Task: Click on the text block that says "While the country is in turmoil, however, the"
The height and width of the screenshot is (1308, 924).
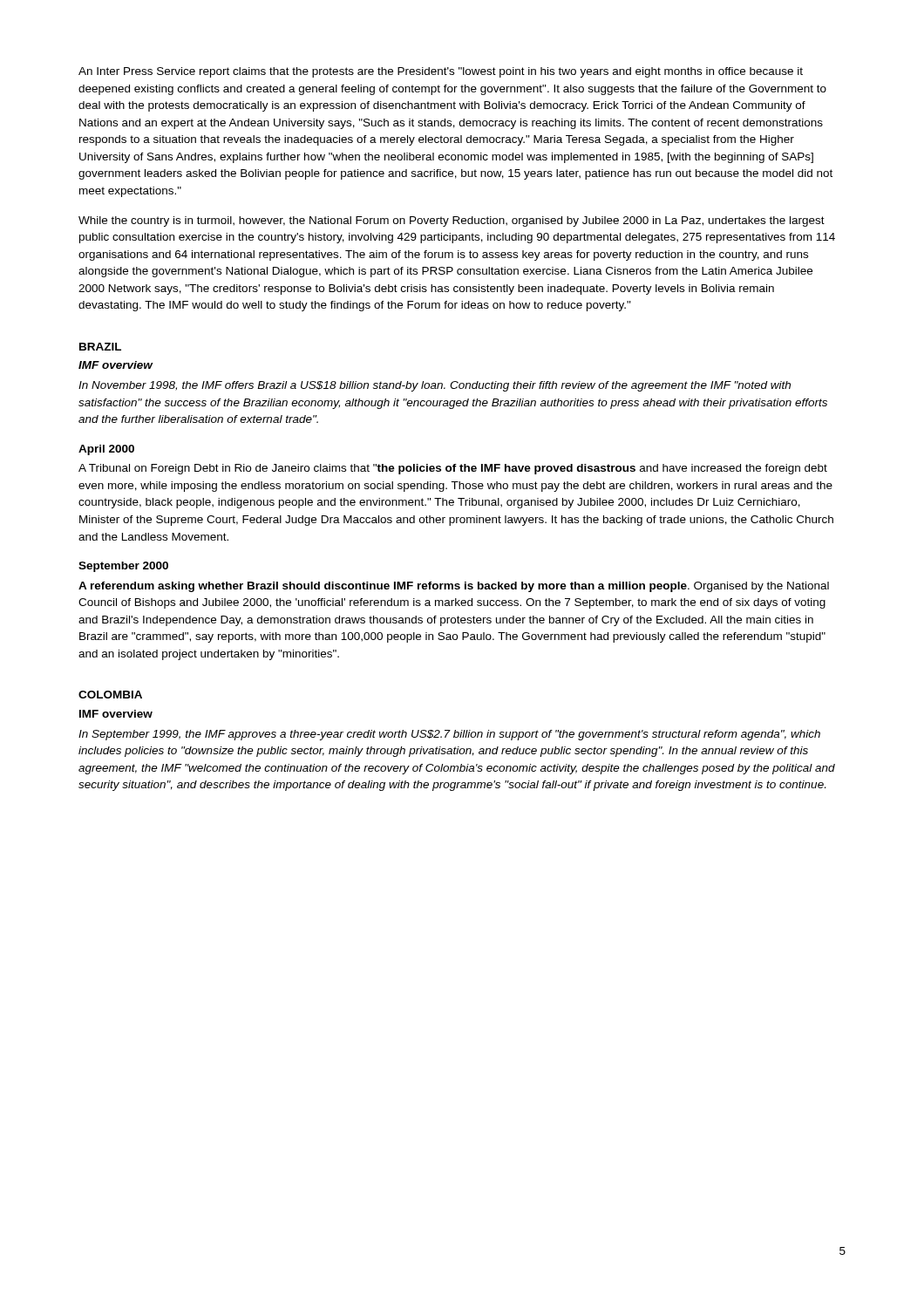Action: [457, 262]
